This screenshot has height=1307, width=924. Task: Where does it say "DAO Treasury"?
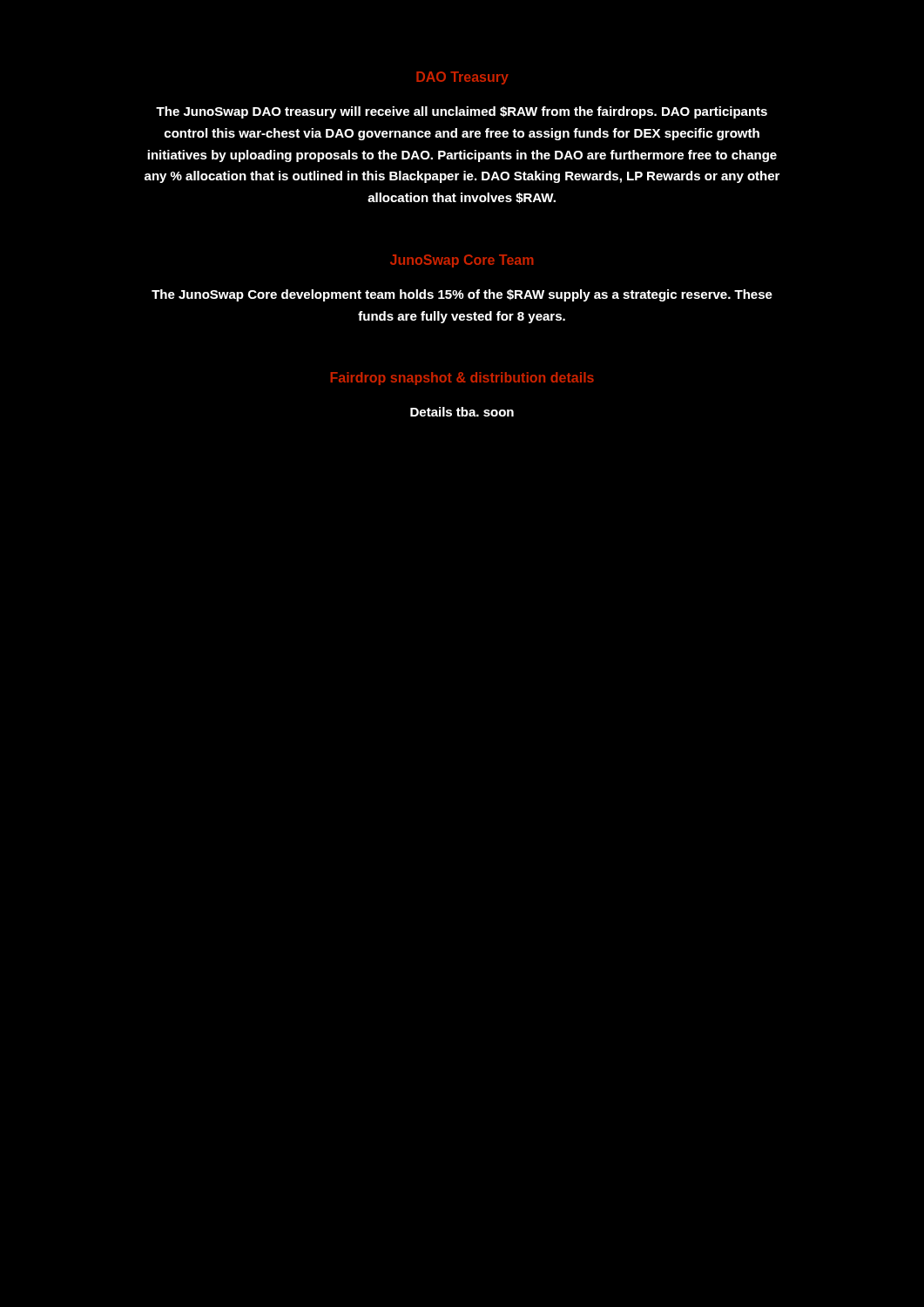462,77
